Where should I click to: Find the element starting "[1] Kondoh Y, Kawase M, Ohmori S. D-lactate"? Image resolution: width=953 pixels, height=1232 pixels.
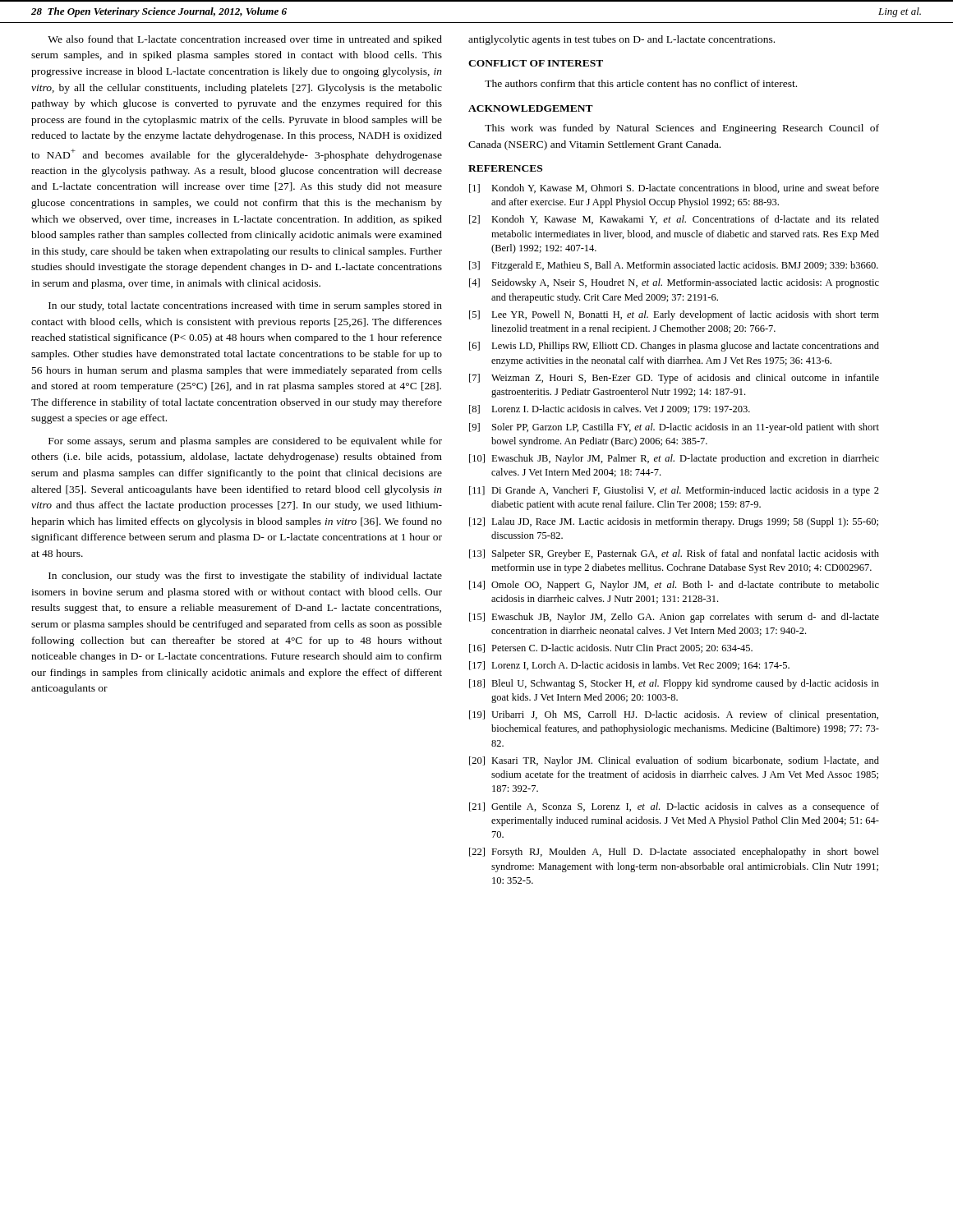coord(674,196)
